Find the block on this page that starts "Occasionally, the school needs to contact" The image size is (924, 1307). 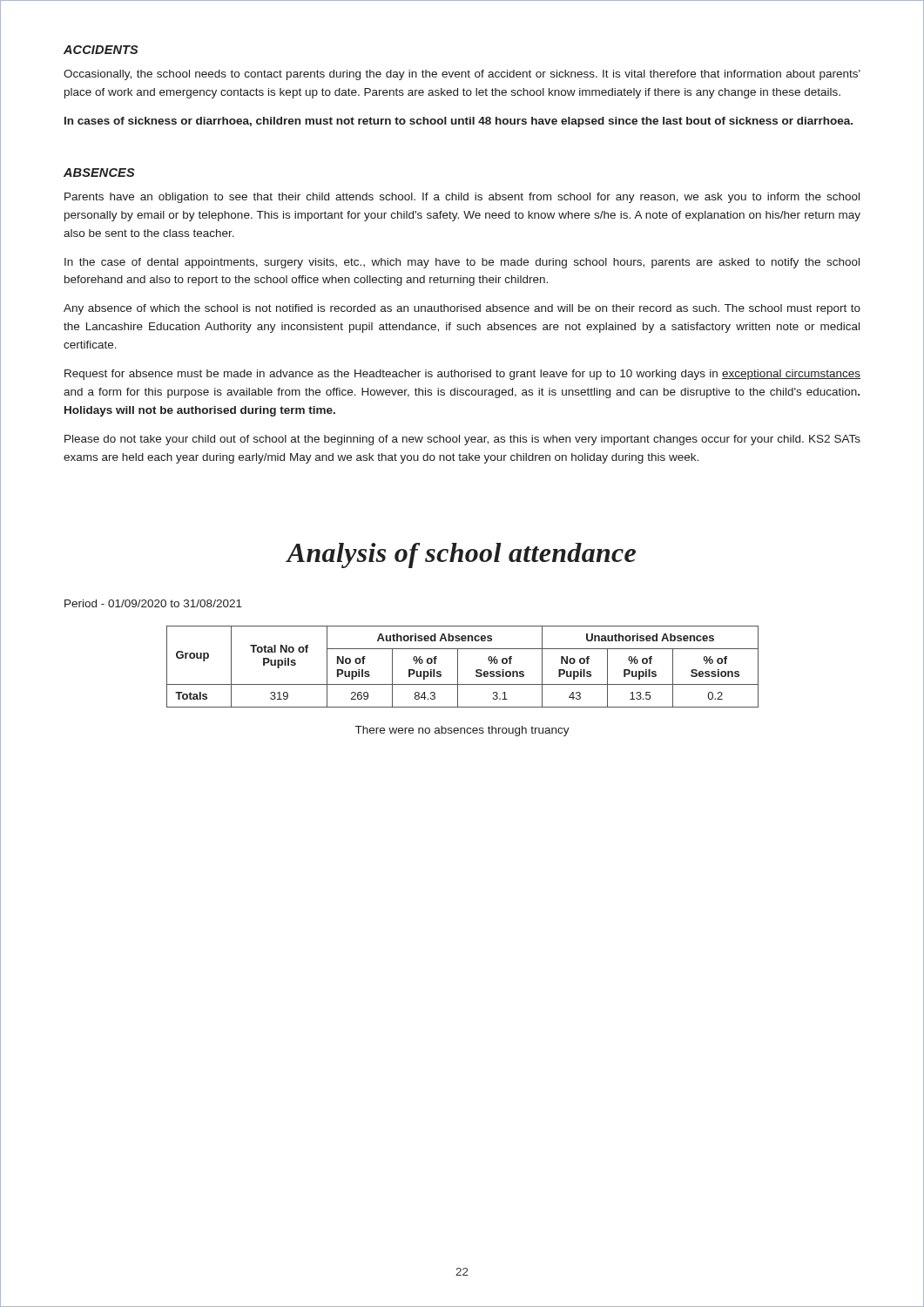click(x=462, y=83)
